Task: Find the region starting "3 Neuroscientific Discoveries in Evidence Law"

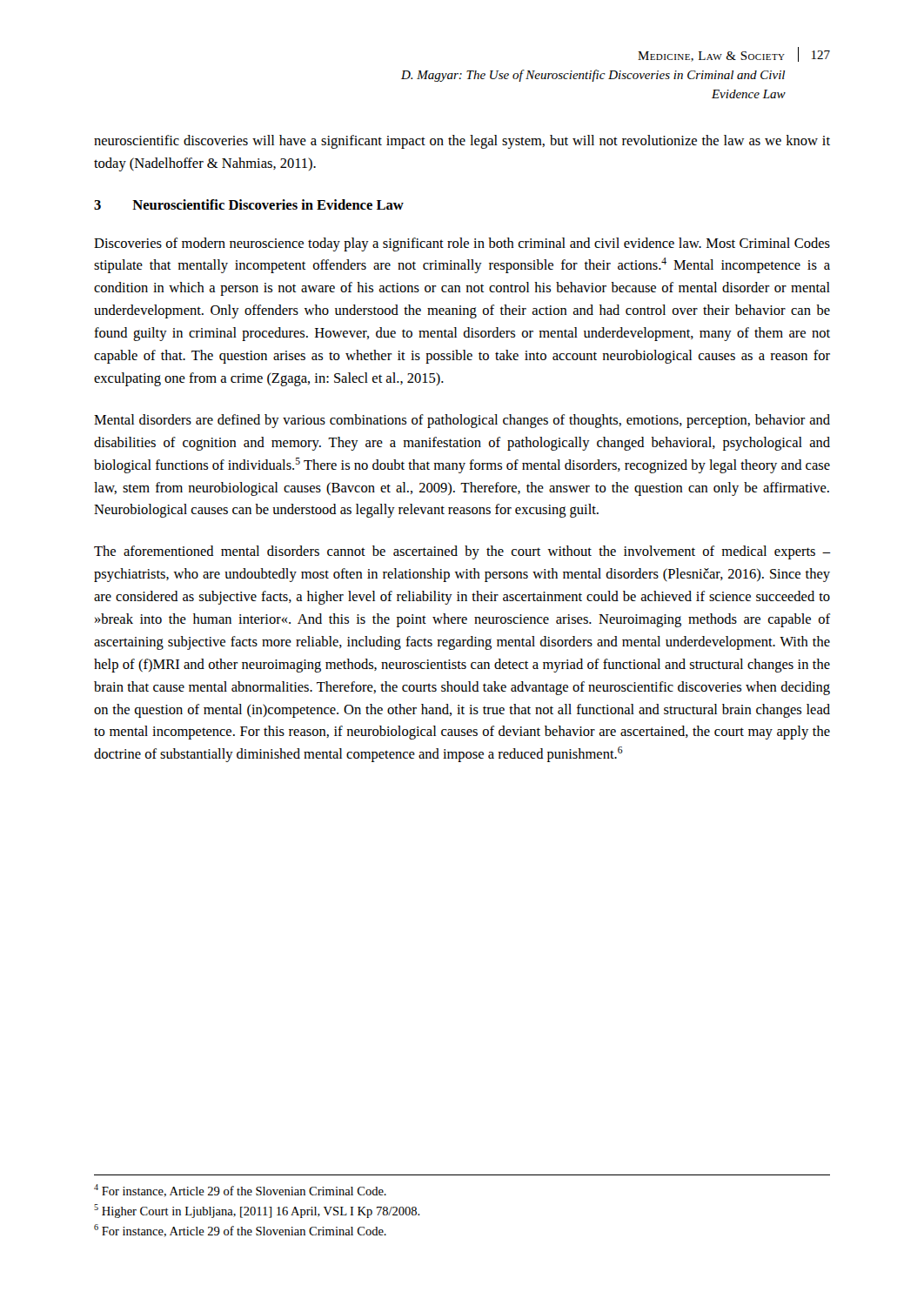Action: tap(249, 205)
